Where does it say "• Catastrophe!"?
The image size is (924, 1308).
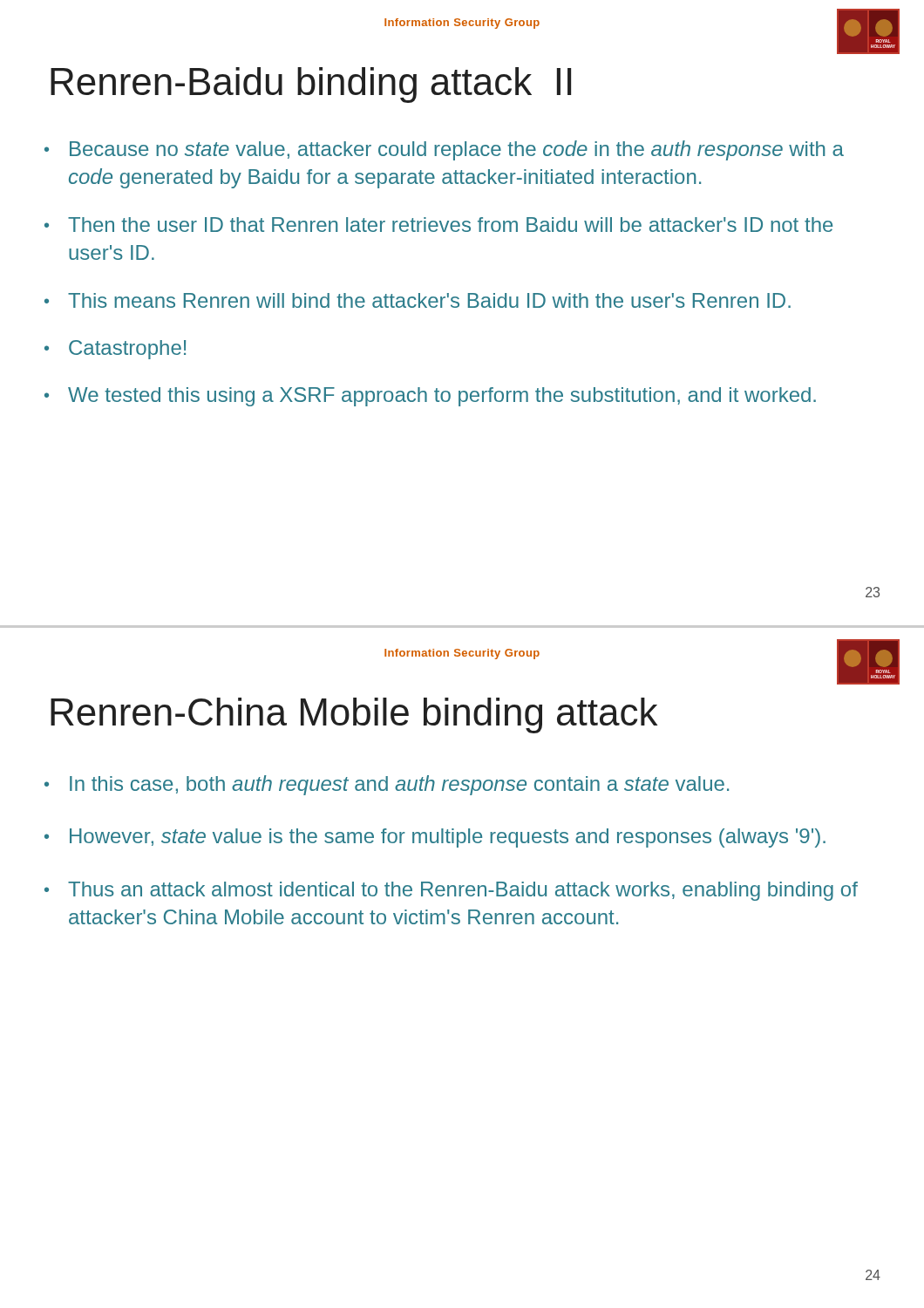(116, 348)
